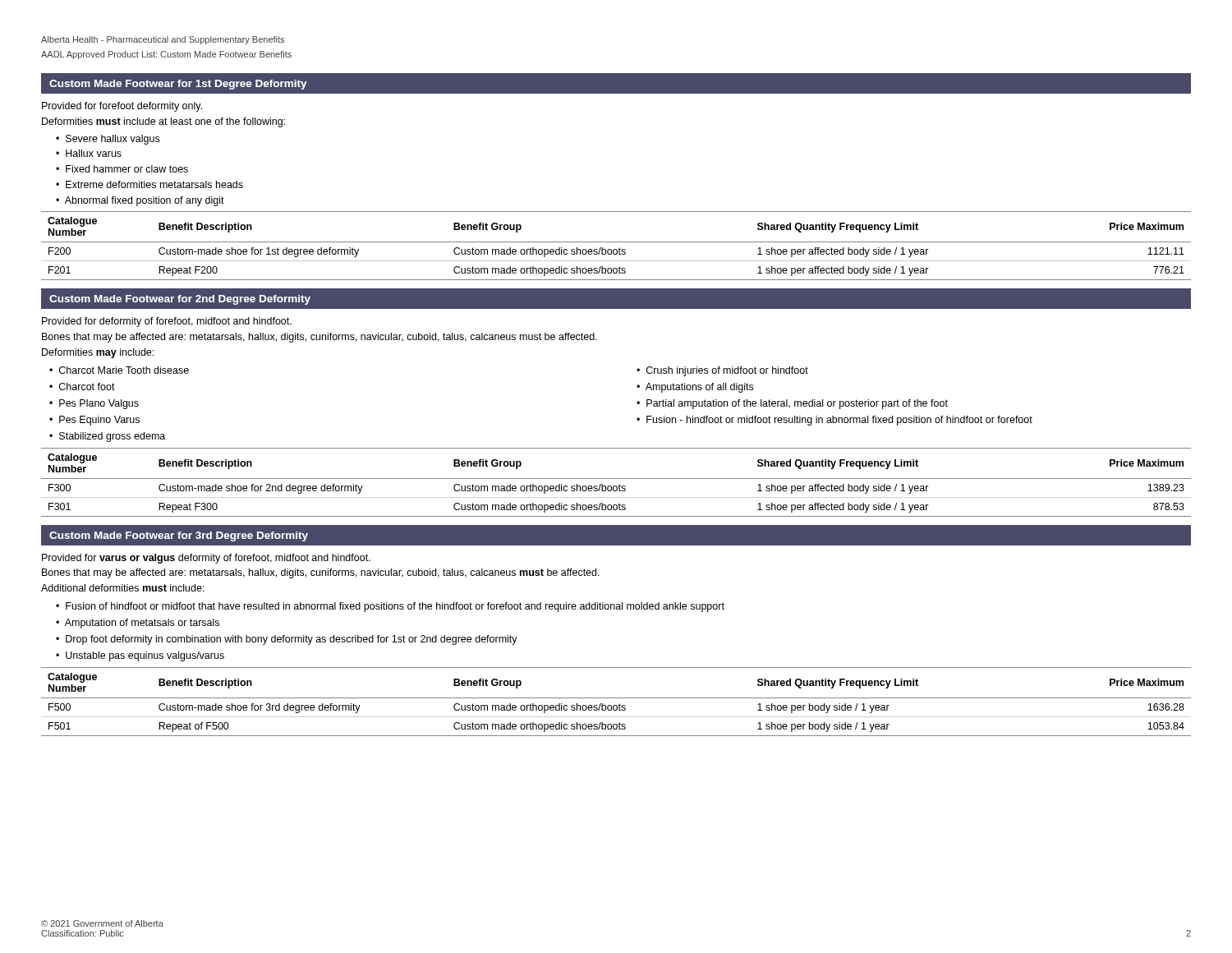Image resolution: width=1232 pixels, height=953 pixels.
Task: Locate the region starting "• Unstable pas equinus valgus/varus"
Action: click(x=140, y=656)
